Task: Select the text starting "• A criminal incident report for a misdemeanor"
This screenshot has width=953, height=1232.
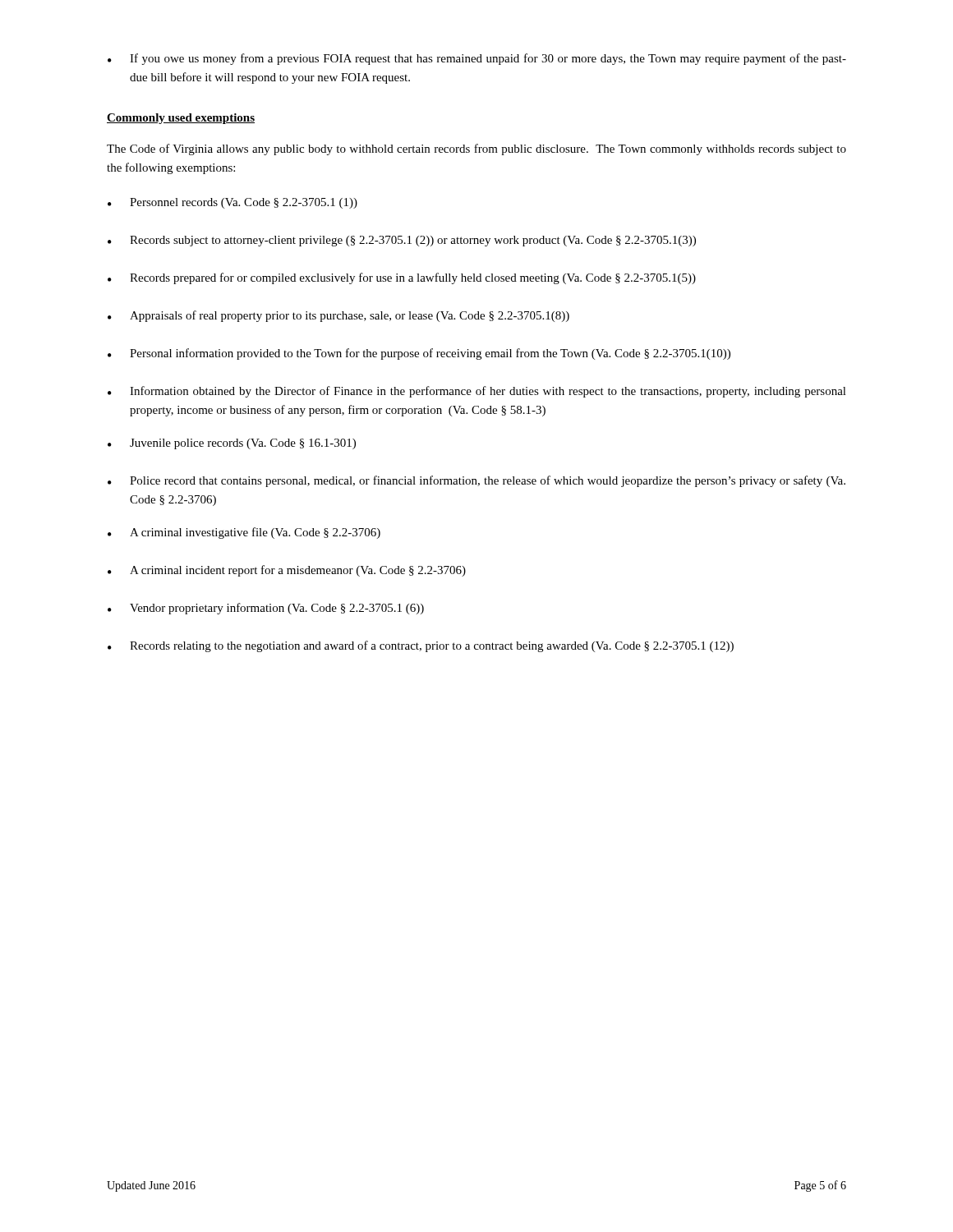Action: 476,572
